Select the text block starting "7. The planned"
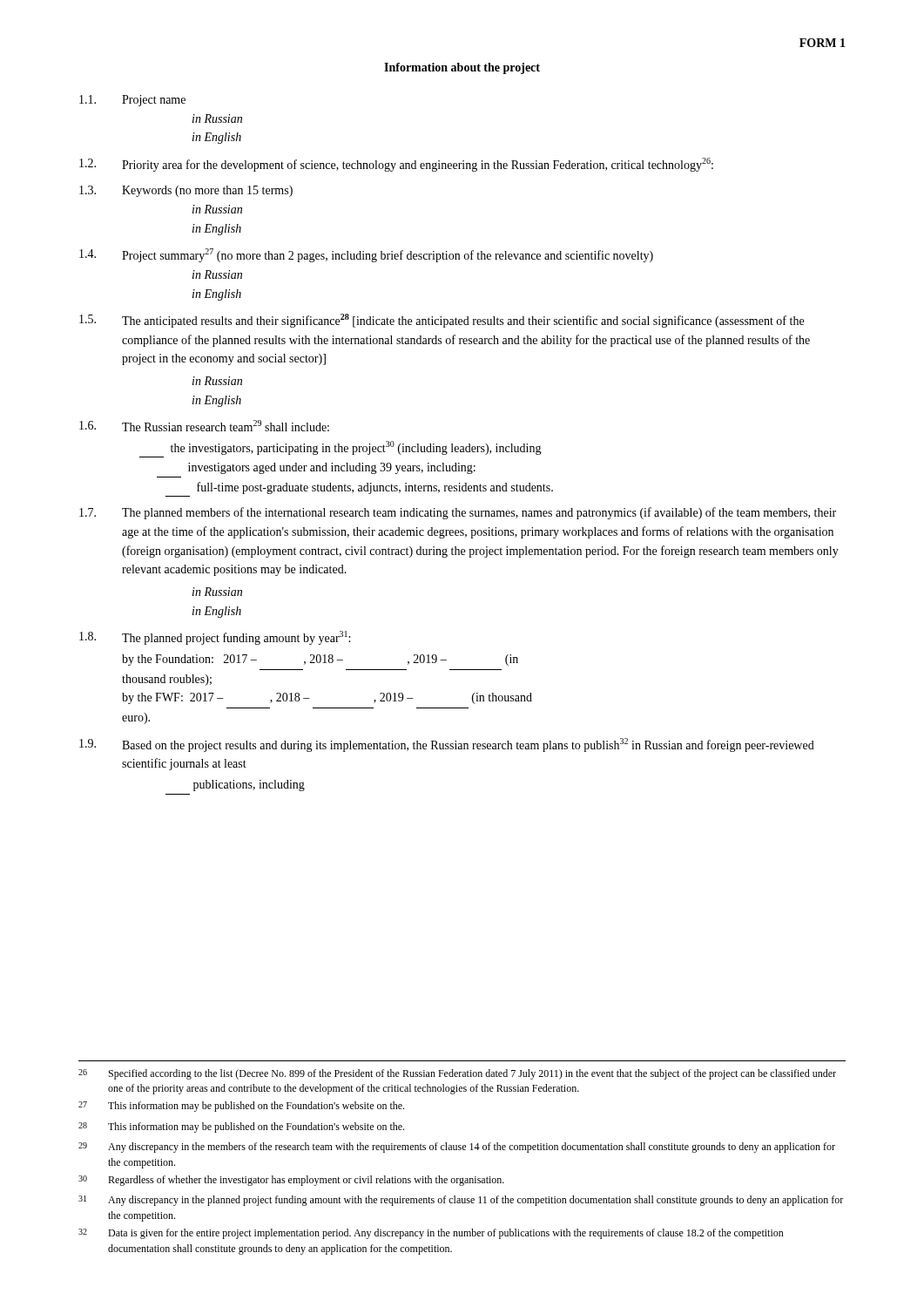The height and width of the screenshot is (1307, 924). (462, 562)
